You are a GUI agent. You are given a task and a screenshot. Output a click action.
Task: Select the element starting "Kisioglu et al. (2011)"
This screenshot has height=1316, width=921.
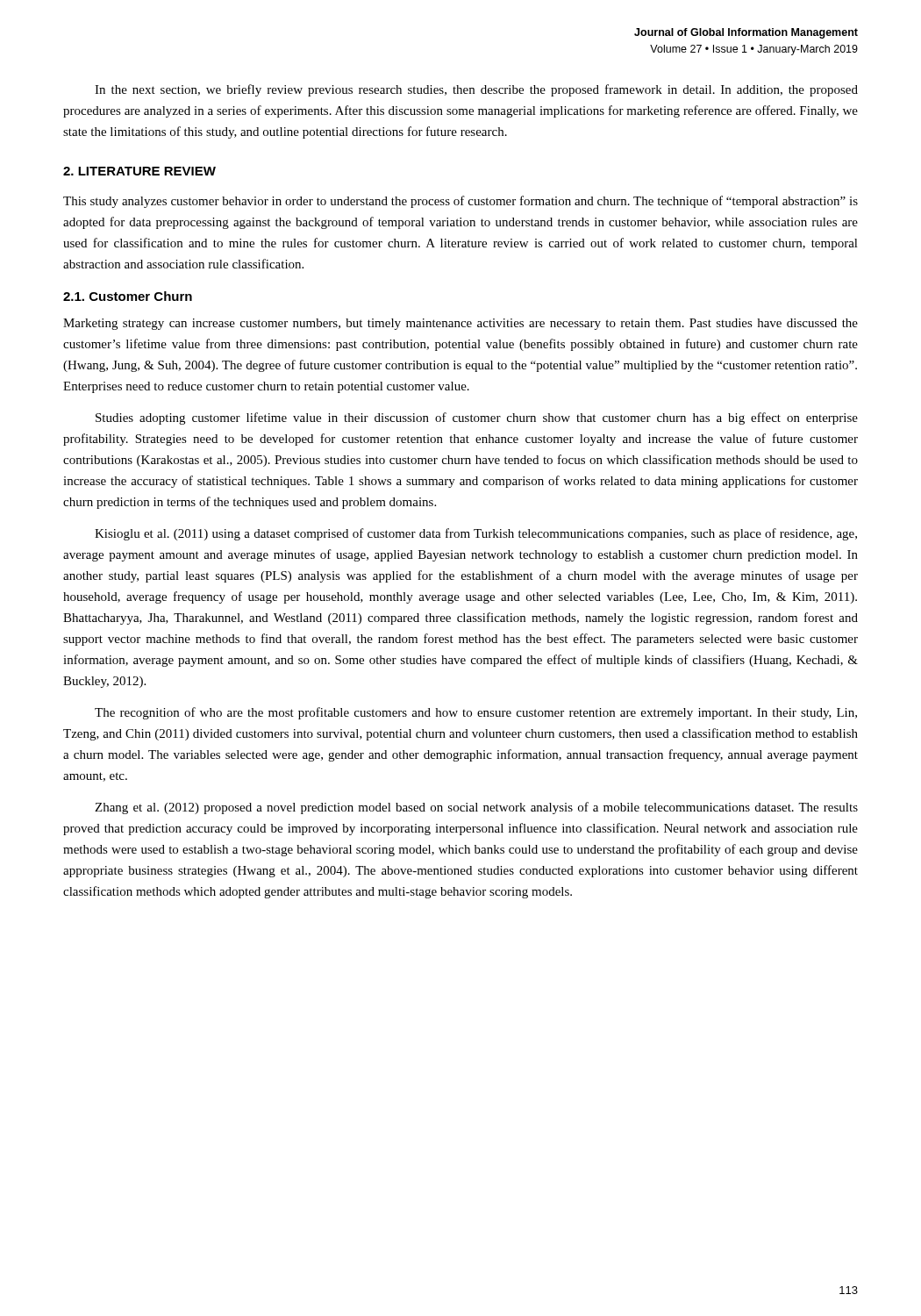[x=460, y=607]
